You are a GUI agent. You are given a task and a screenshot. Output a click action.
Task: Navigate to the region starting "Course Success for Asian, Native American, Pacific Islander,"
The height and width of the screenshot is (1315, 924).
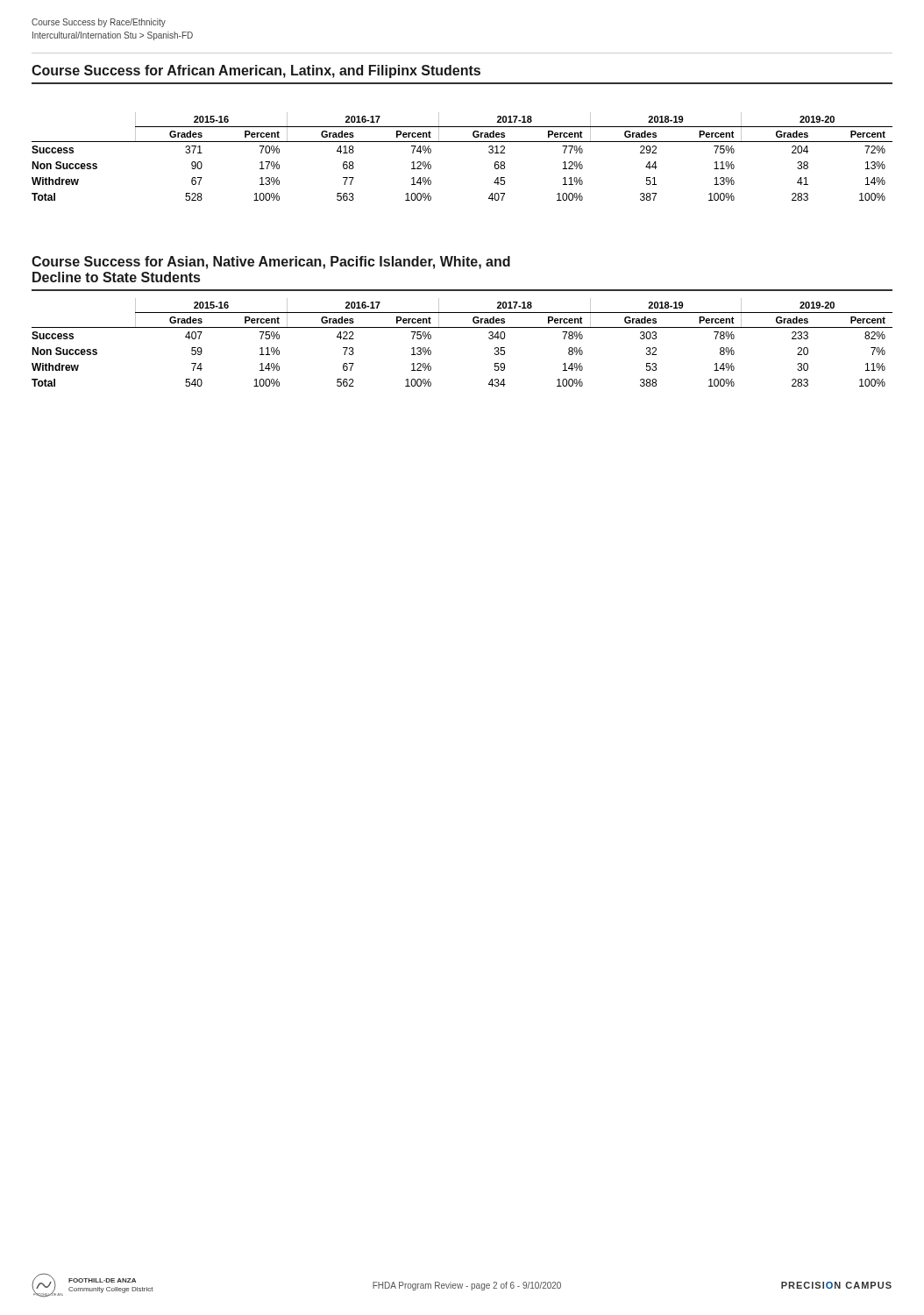tap(462, 273)
